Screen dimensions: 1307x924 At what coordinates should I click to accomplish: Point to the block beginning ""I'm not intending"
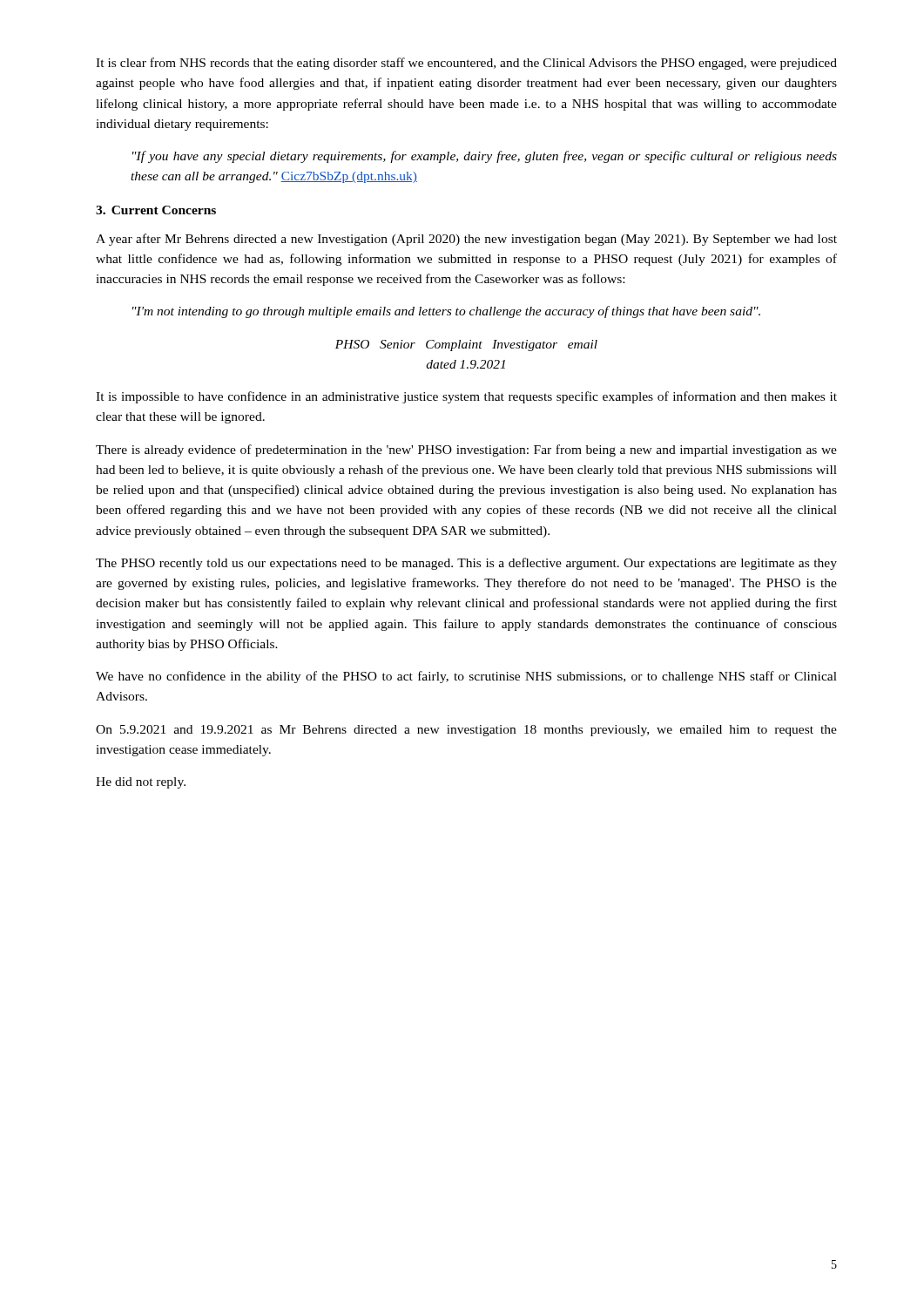pos(446,311)
